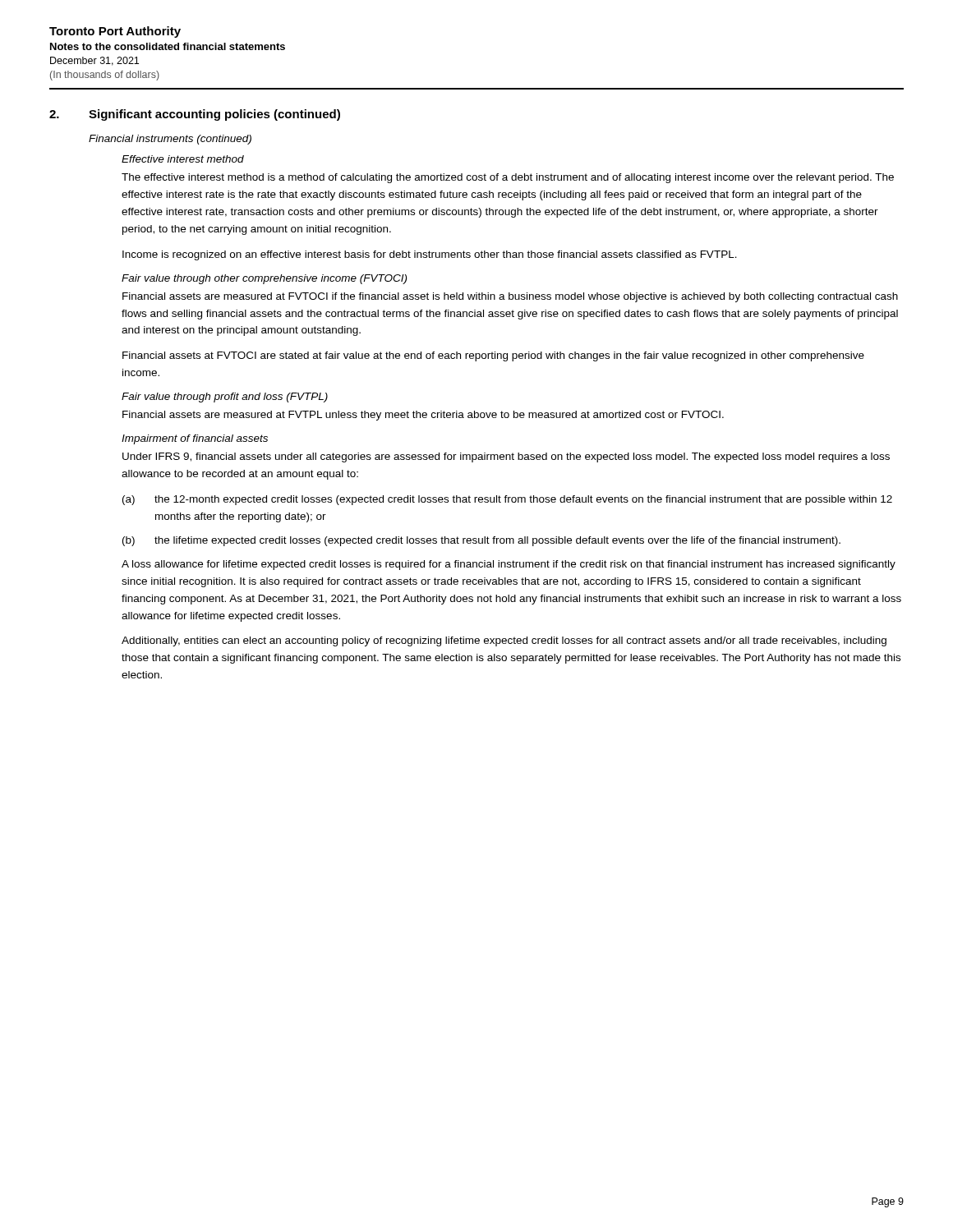Locate the passage starting "Financial assets at FVTOCI are stated at"

pyautogui.click(x=493, y=364)
